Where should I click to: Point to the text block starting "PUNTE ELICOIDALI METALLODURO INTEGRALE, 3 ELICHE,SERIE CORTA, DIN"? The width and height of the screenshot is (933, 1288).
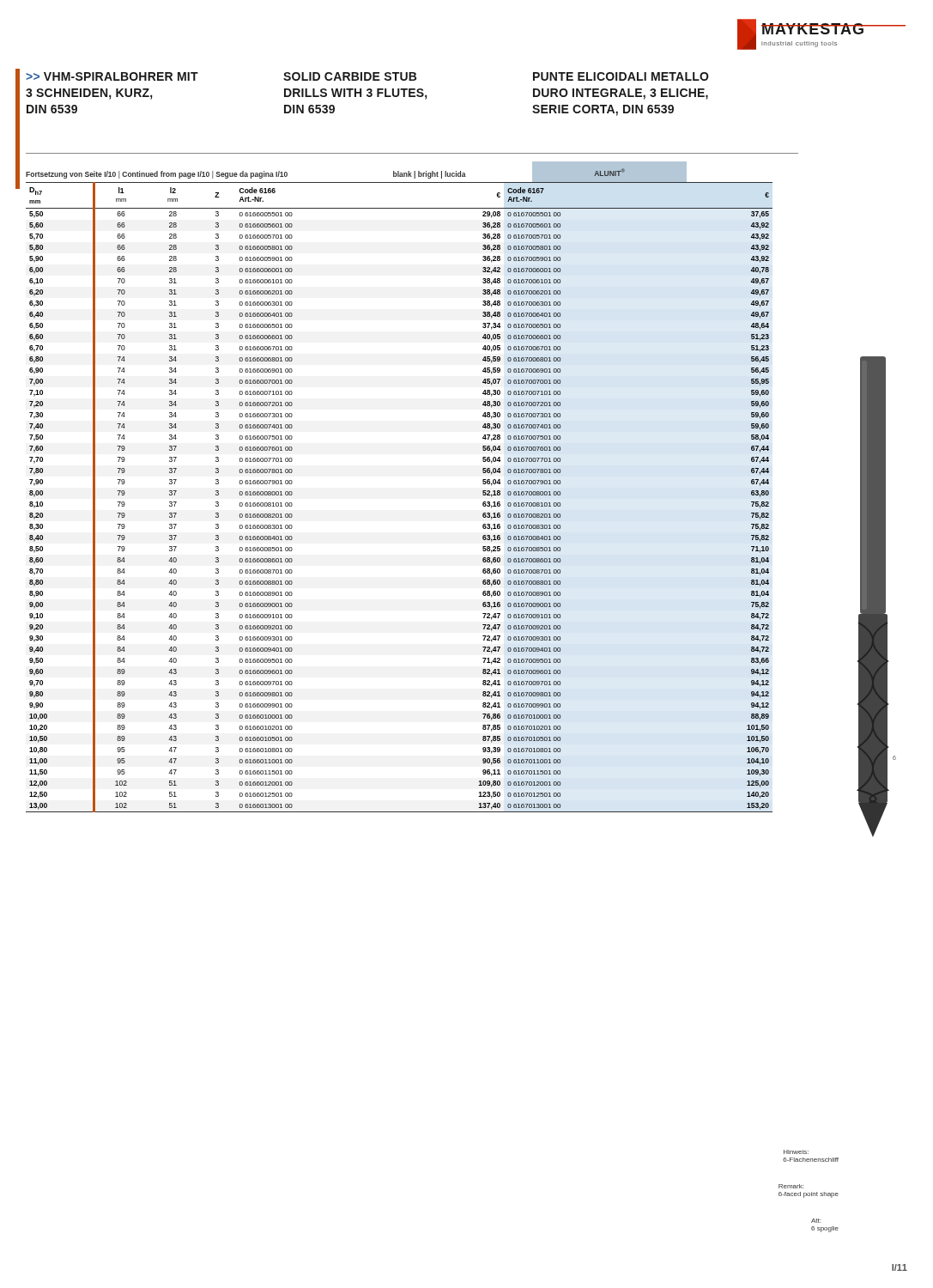pos(652,93)
